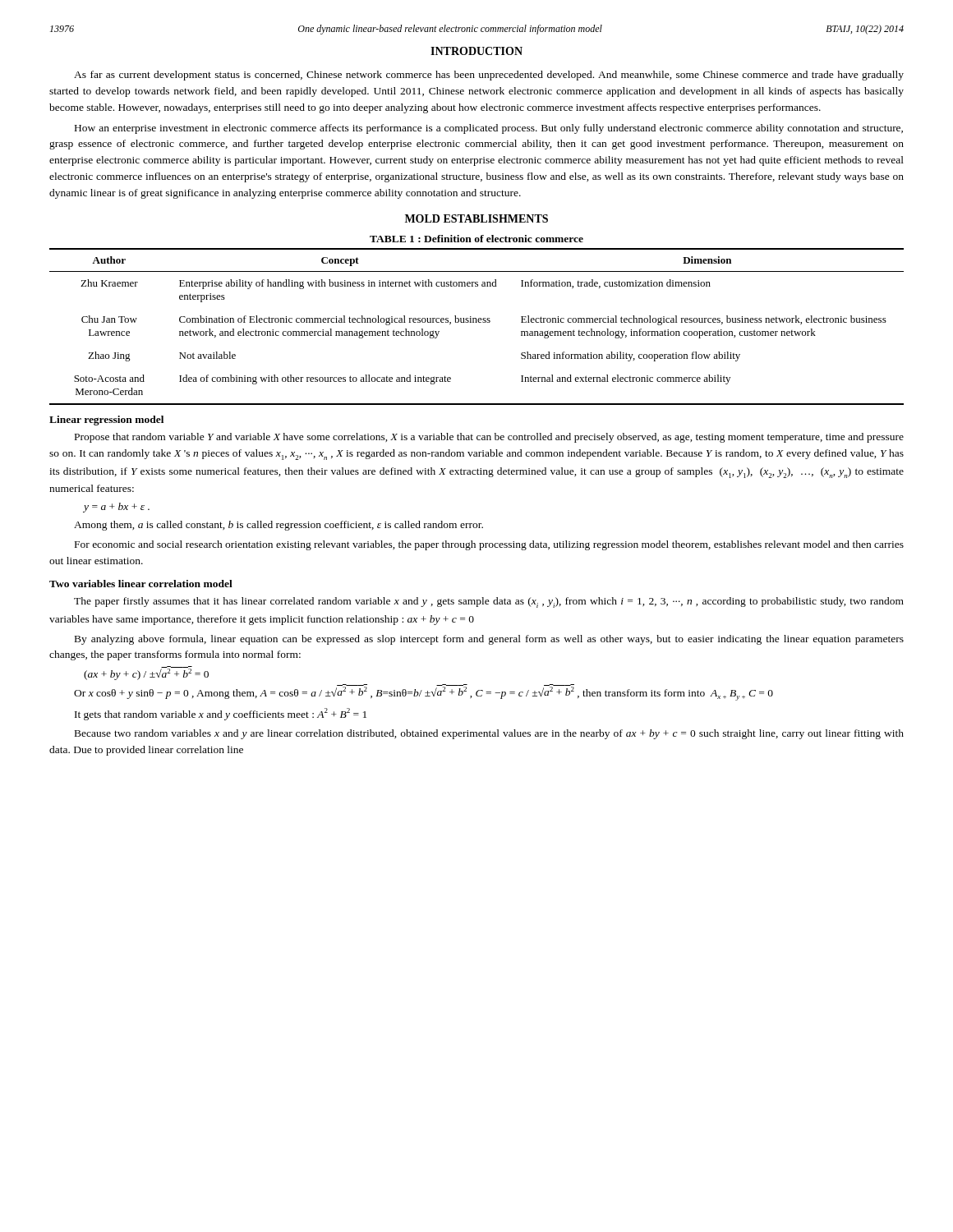Find the block on this page that starts "Propose that random"
Screen dimensions: 1232x953
(x=476, y=463)
